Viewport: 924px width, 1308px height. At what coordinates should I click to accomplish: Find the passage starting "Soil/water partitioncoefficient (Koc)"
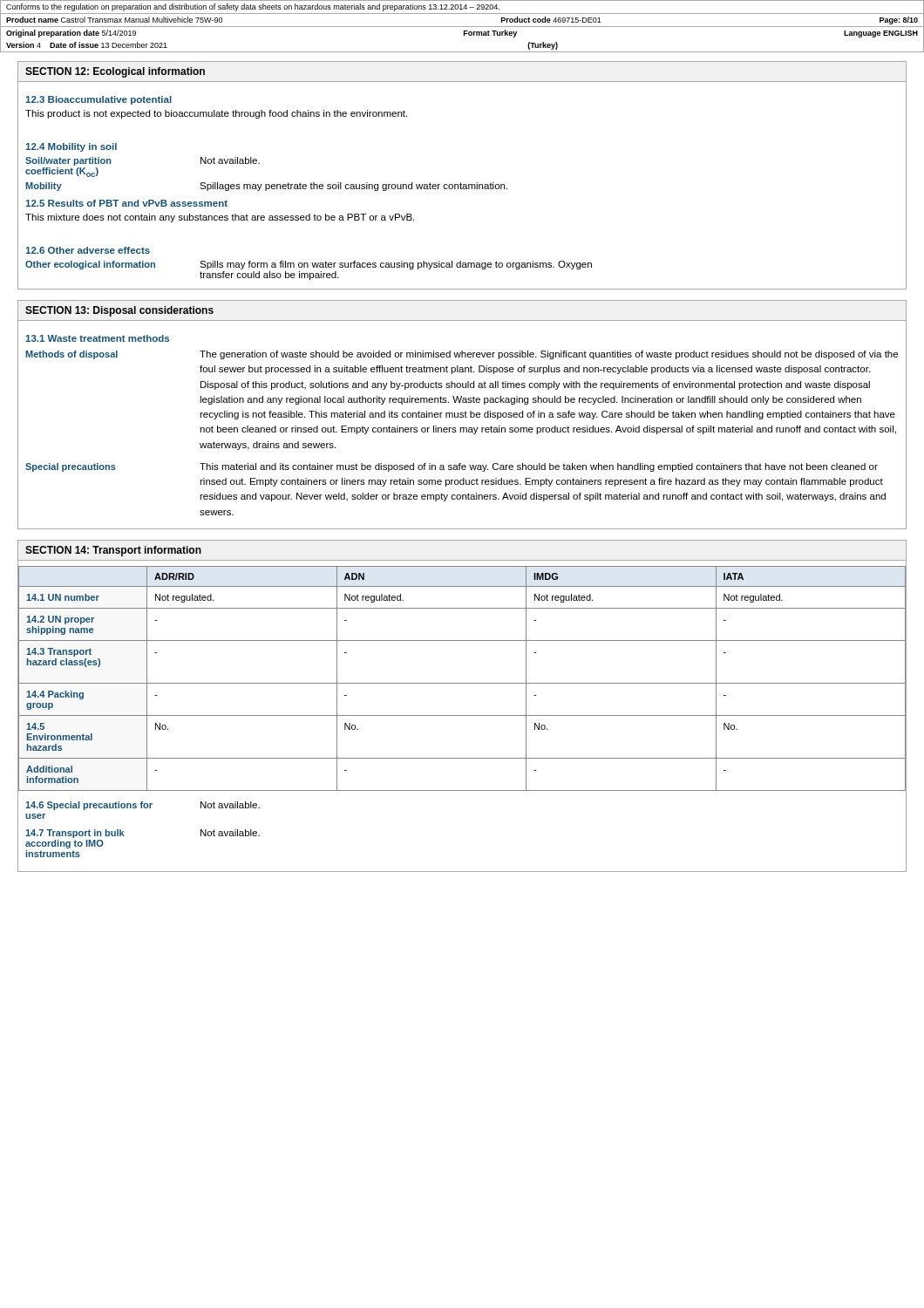tap(462, 173)
